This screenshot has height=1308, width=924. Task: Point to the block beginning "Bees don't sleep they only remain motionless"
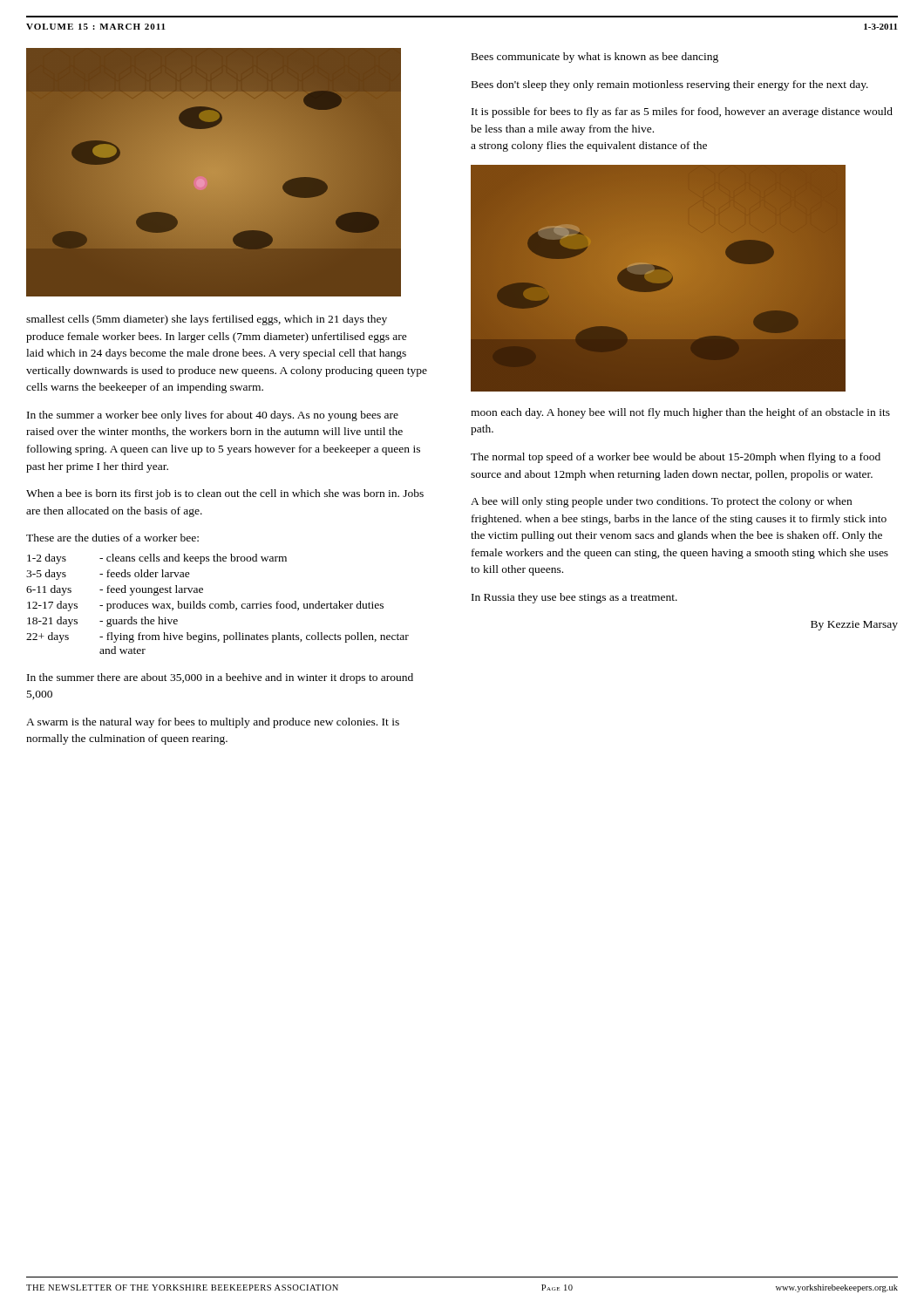pyautogui.click(x=684, y=84)
